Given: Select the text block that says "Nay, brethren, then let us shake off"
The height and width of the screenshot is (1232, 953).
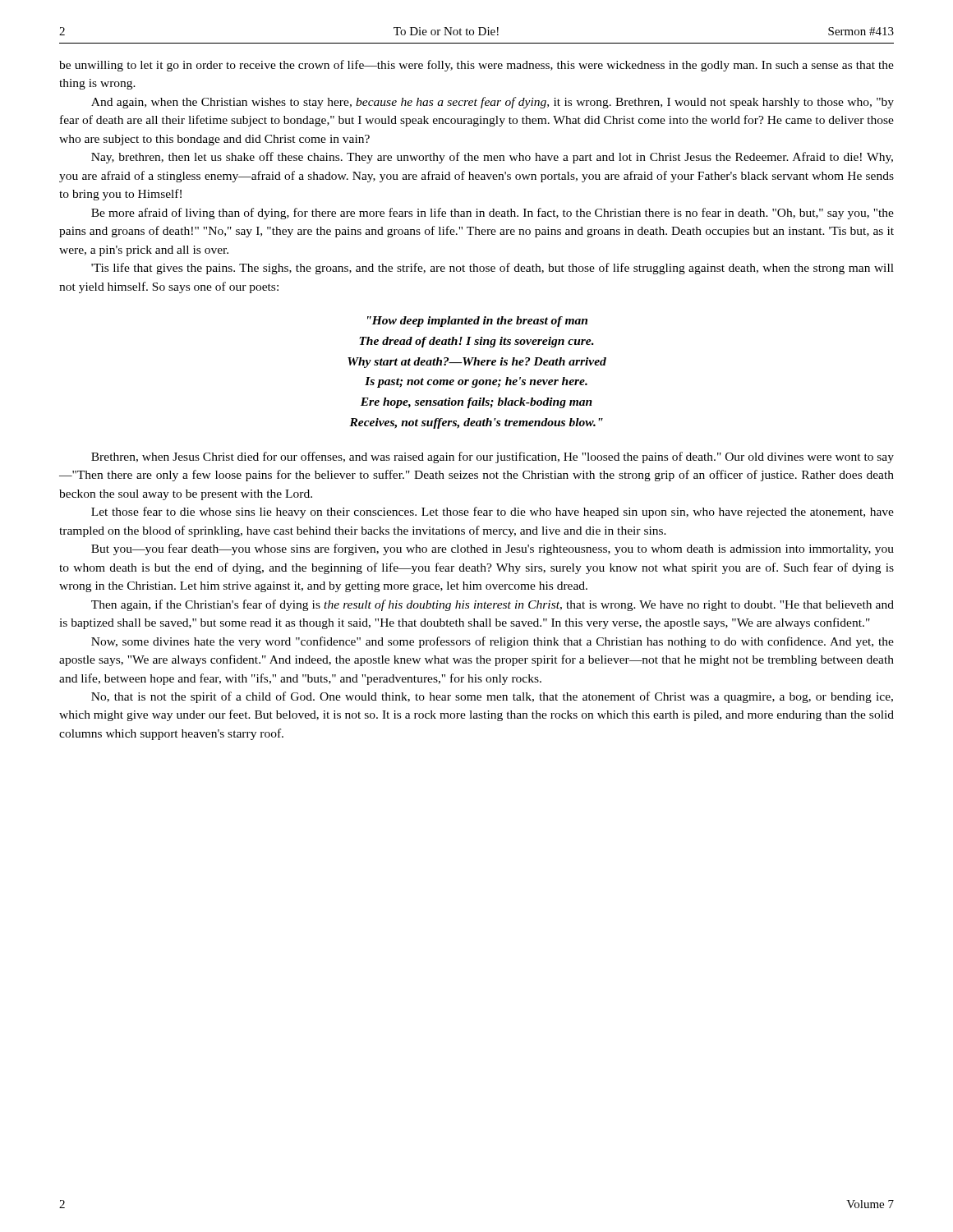Looking at the screenshot, I should [x=476, y=176].
